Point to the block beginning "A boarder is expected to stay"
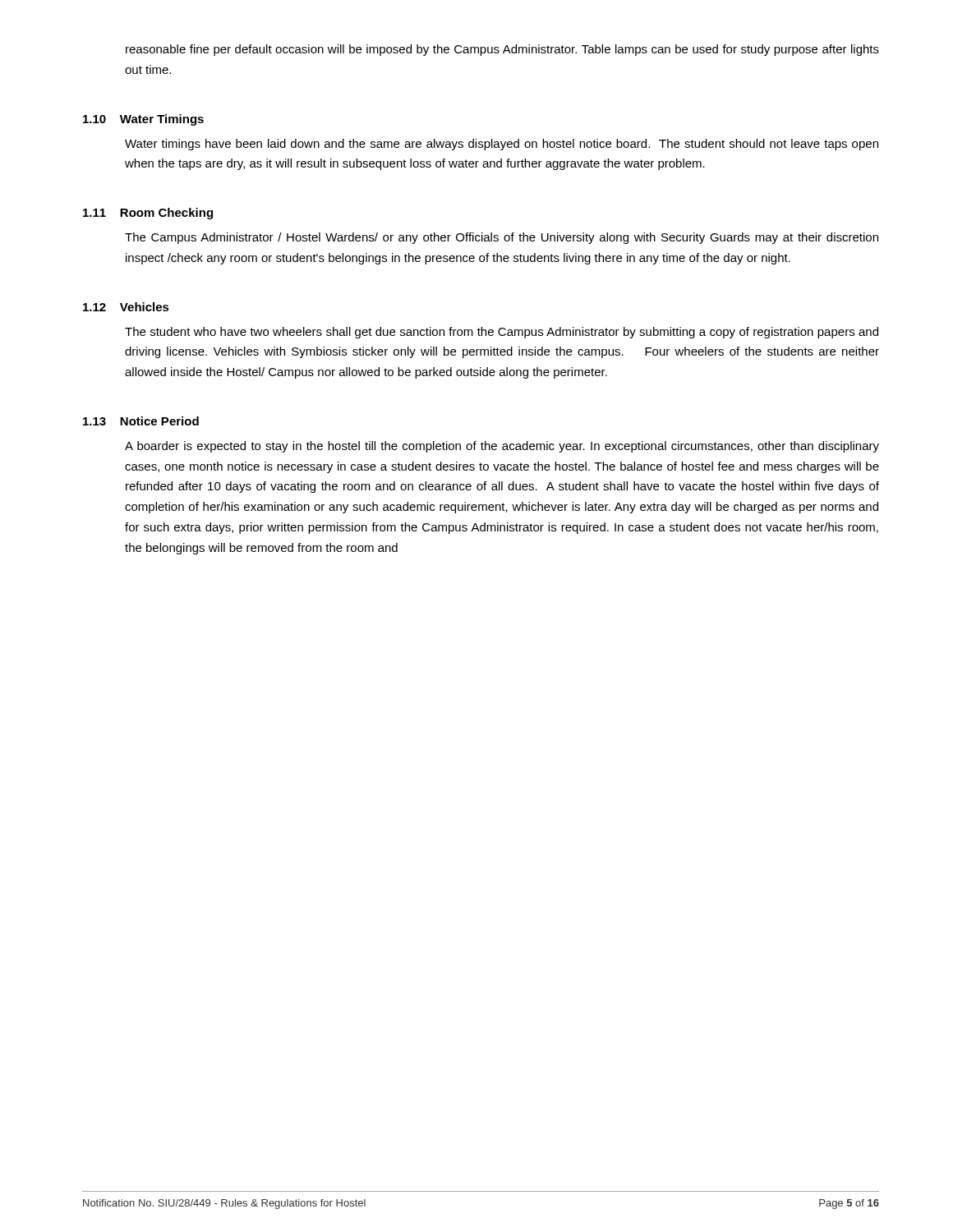The width and height of the screenshot is (953, 1232). point(502,496)
